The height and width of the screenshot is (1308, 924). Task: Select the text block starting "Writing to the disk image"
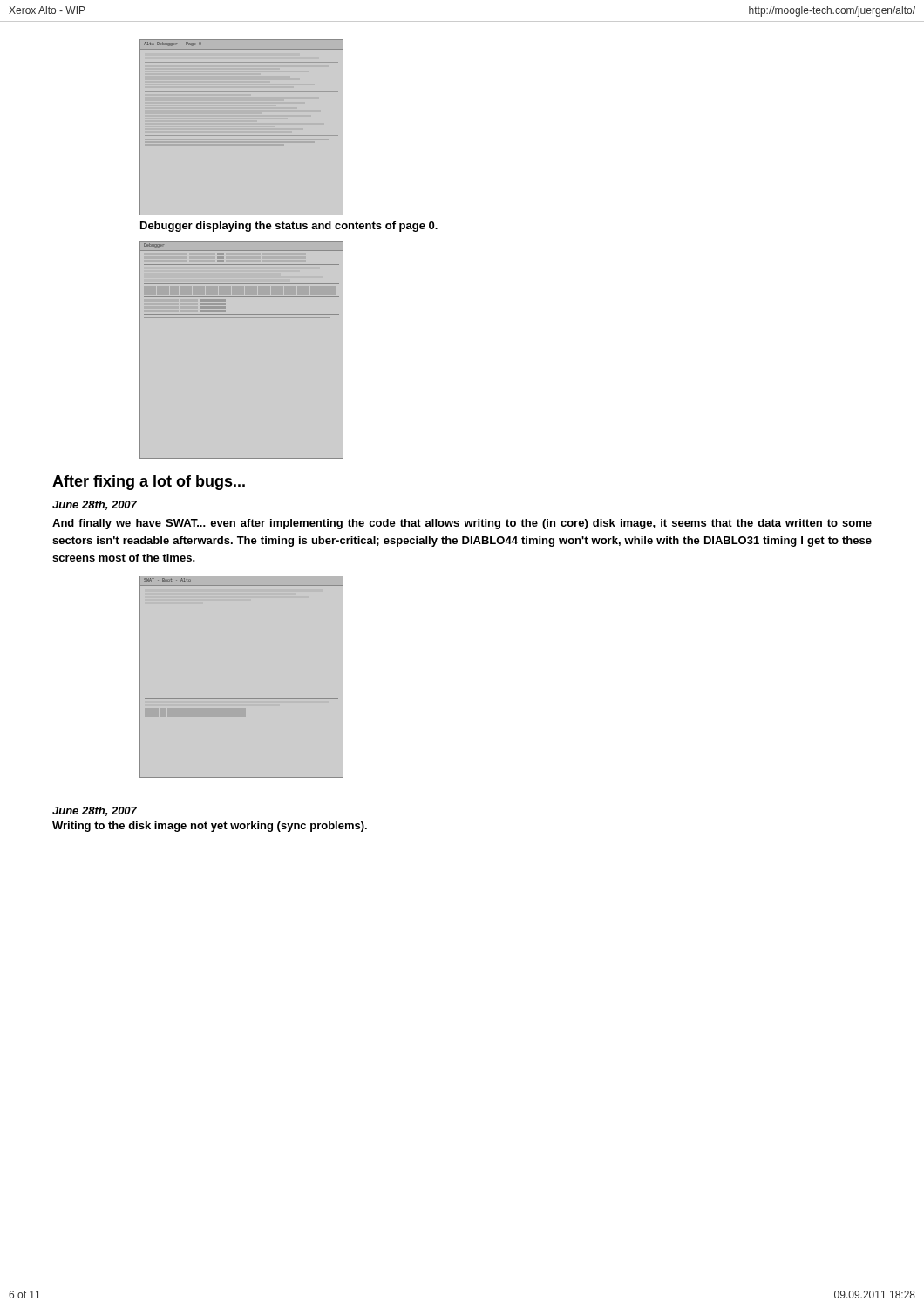tap(210, 826)
